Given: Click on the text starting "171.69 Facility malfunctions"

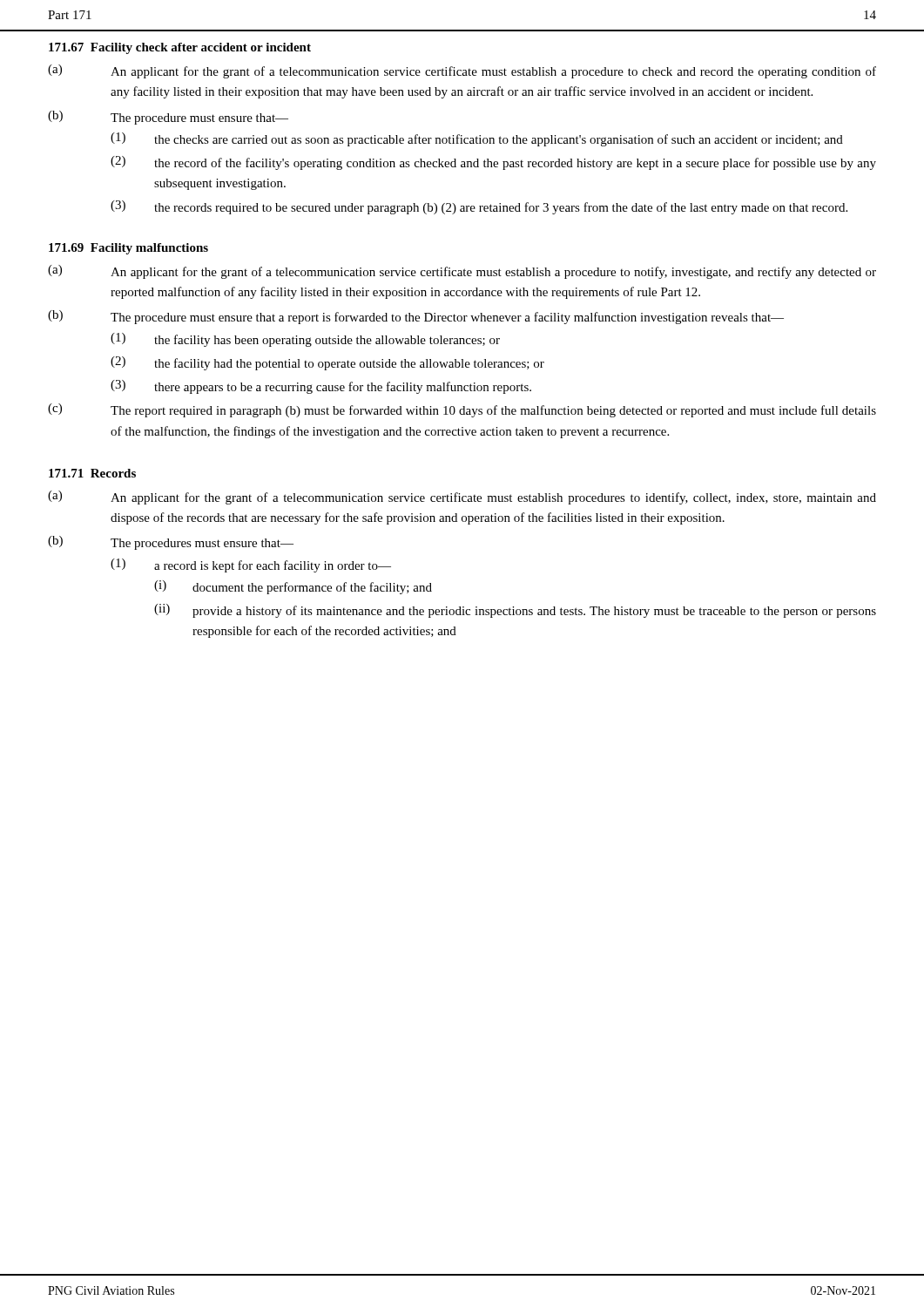Looking at the screenshot, I should pyautogui.click(x=128, y=247).
